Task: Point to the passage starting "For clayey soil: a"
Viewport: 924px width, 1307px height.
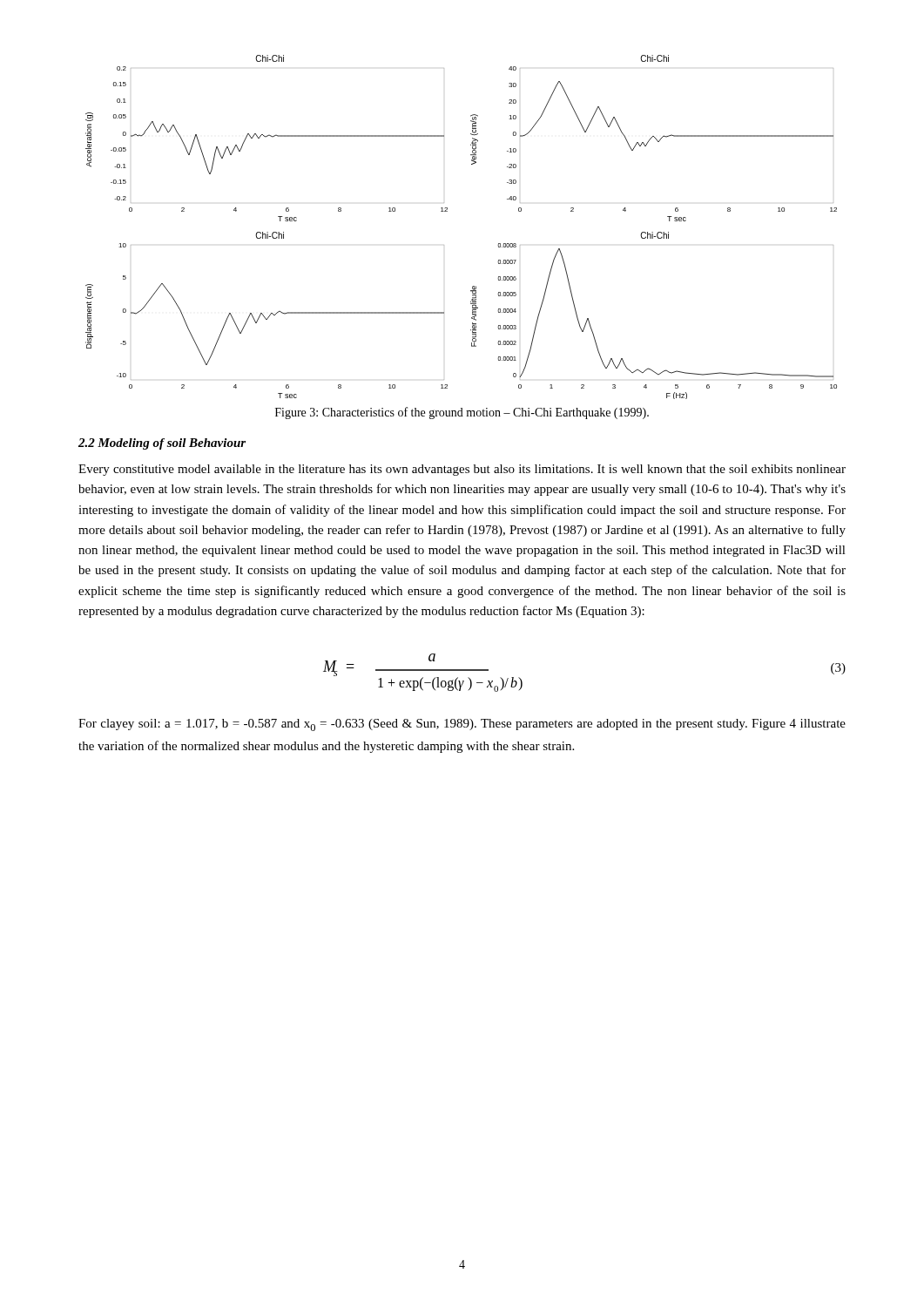Action: [x=462, y=735]
